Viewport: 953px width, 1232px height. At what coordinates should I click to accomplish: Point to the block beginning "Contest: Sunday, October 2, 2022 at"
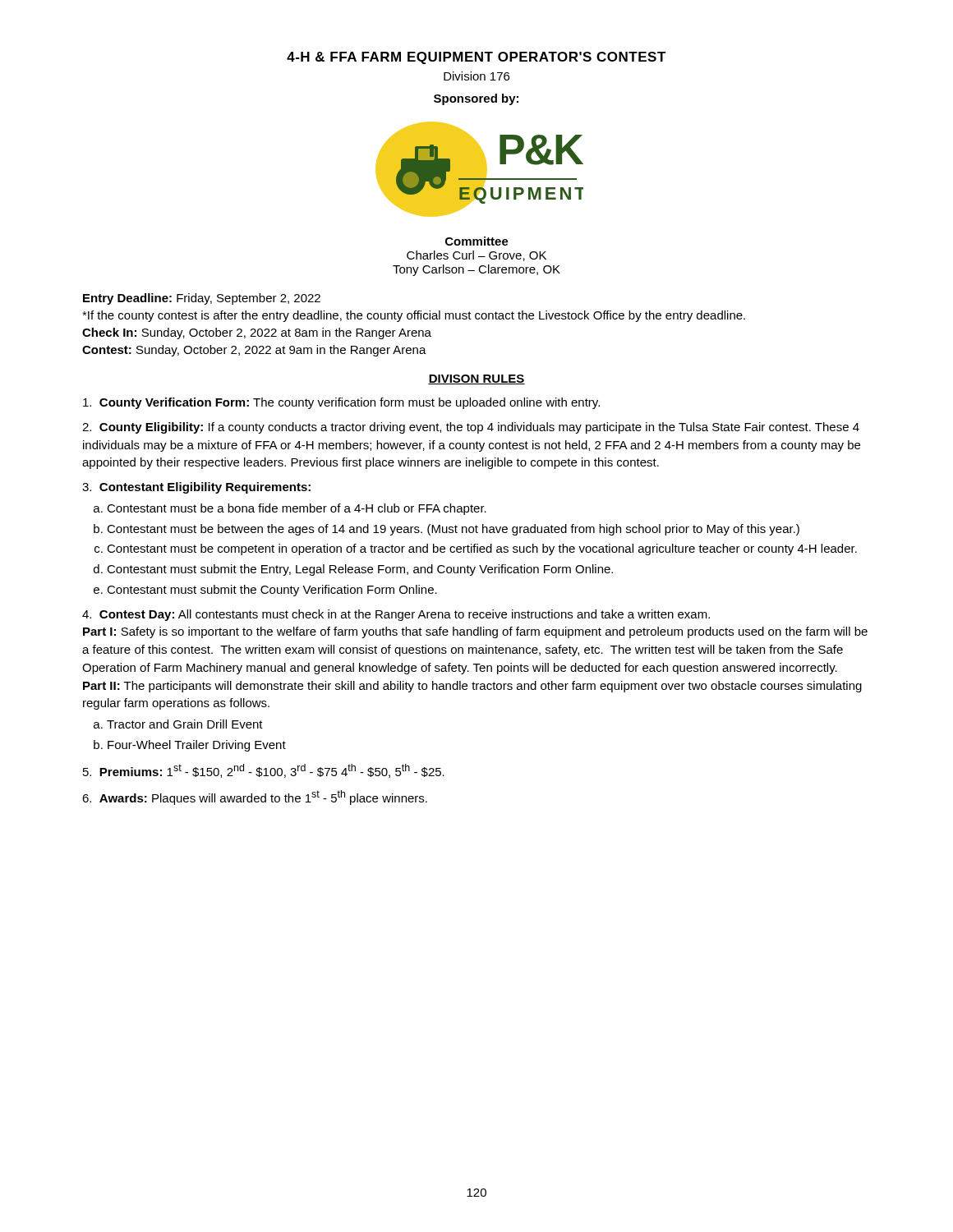pos(254,349)
